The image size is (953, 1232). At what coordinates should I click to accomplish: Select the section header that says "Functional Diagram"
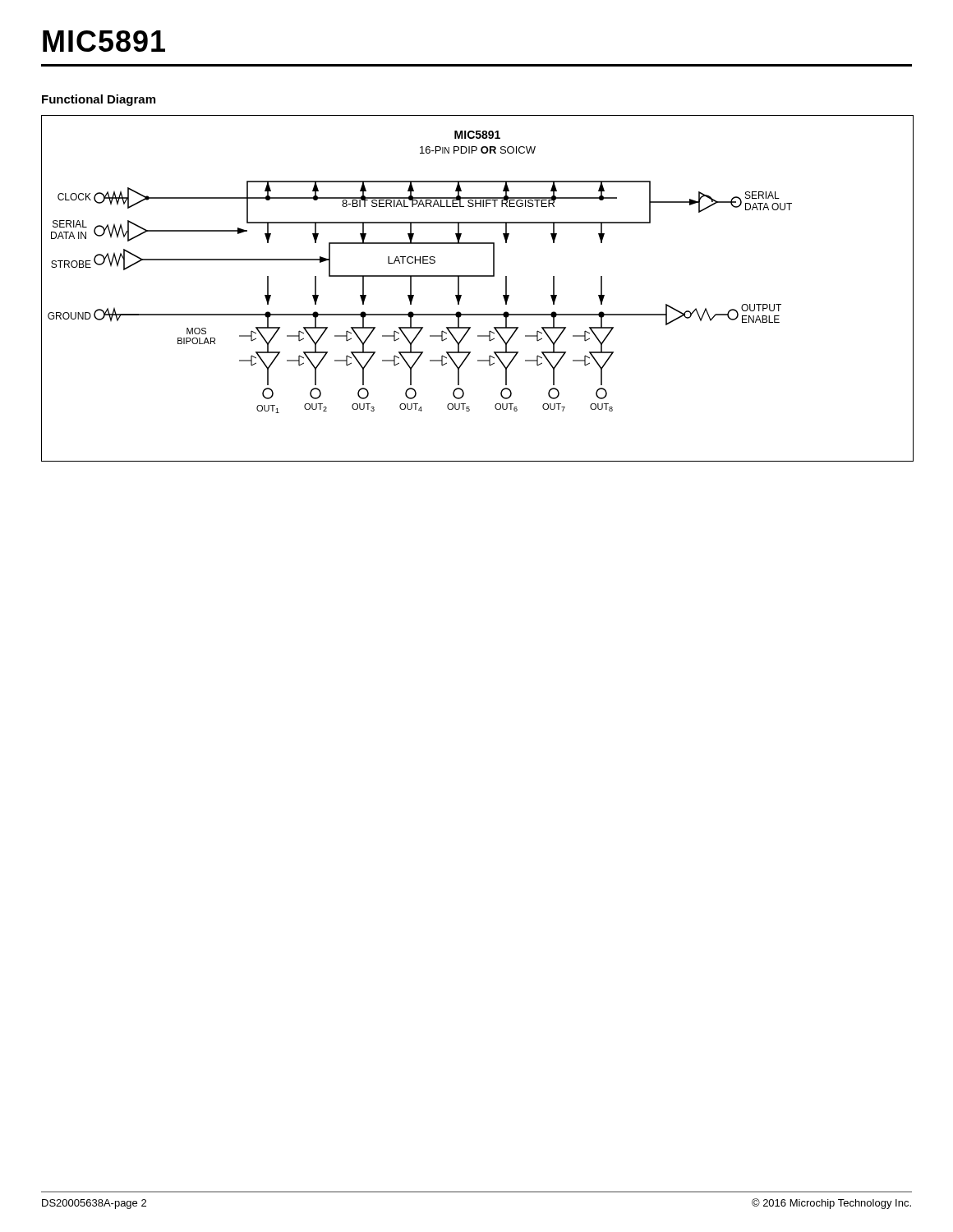(x=99, y=99)
